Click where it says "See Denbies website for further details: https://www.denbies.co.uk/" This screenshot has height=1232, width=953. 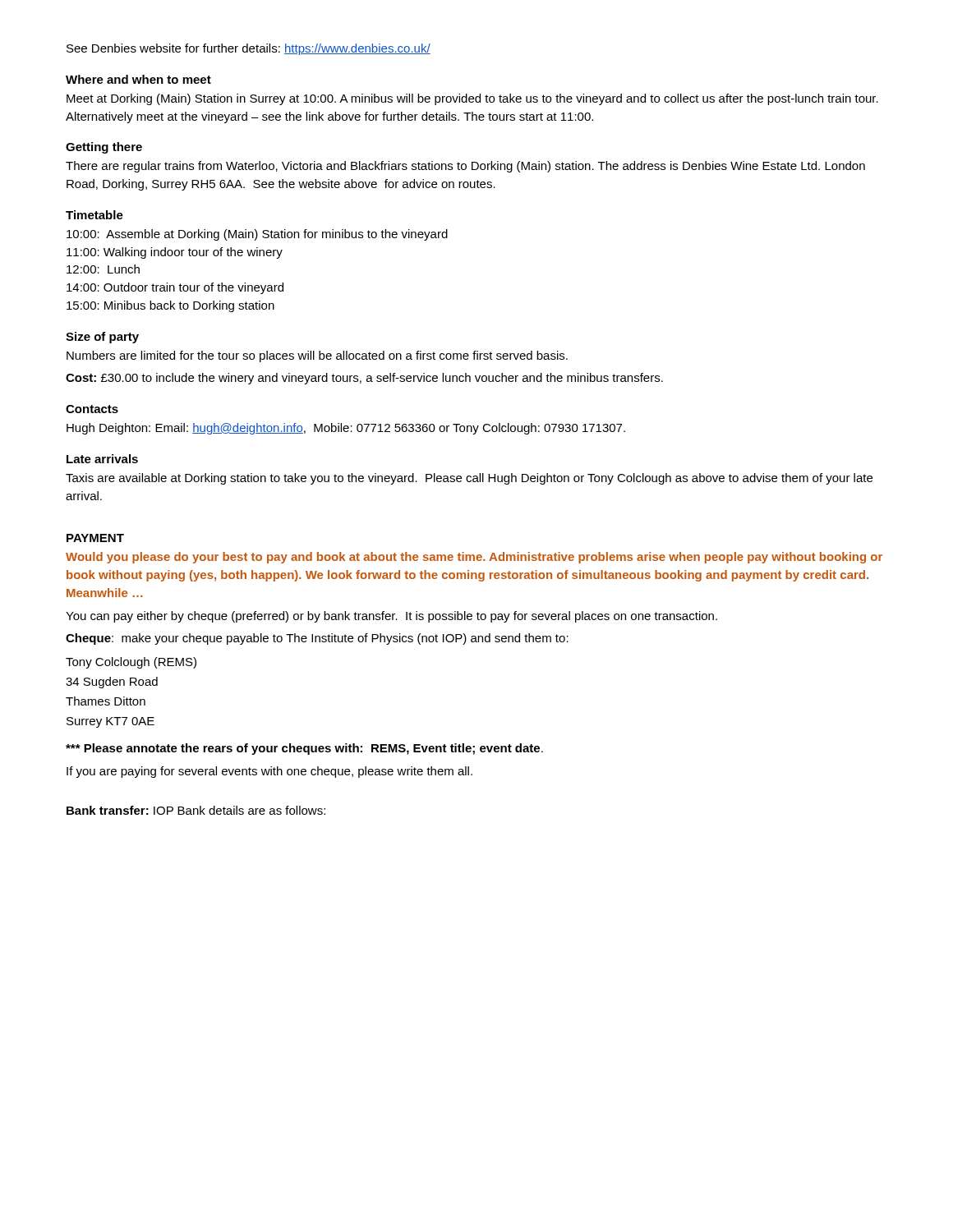248,48
